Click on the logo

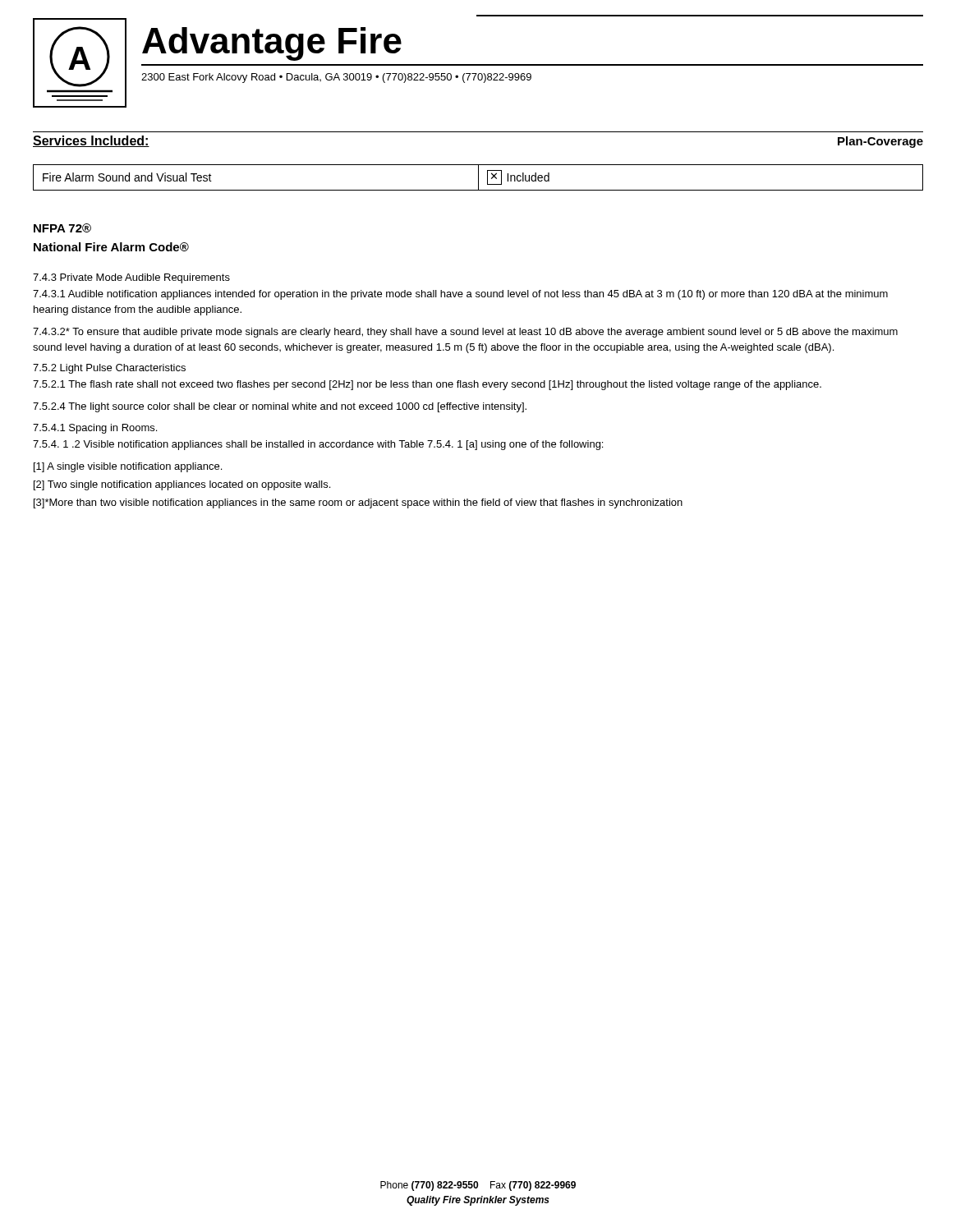[x=80, y=63]
